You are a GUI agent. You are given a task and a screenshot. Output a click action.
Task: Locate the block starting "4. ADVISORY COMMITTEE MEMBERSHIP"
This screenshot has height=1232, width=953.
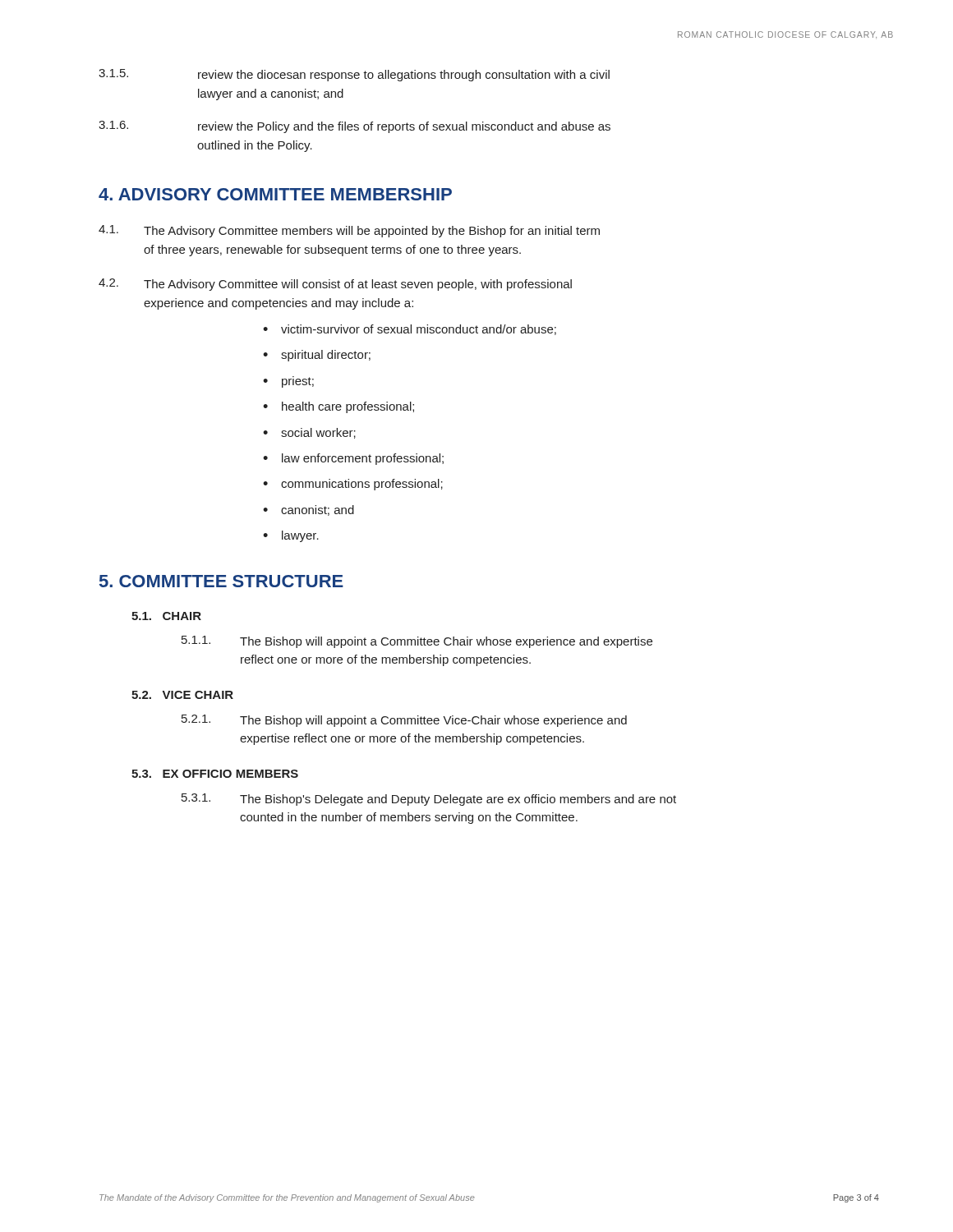coord(275,194)
